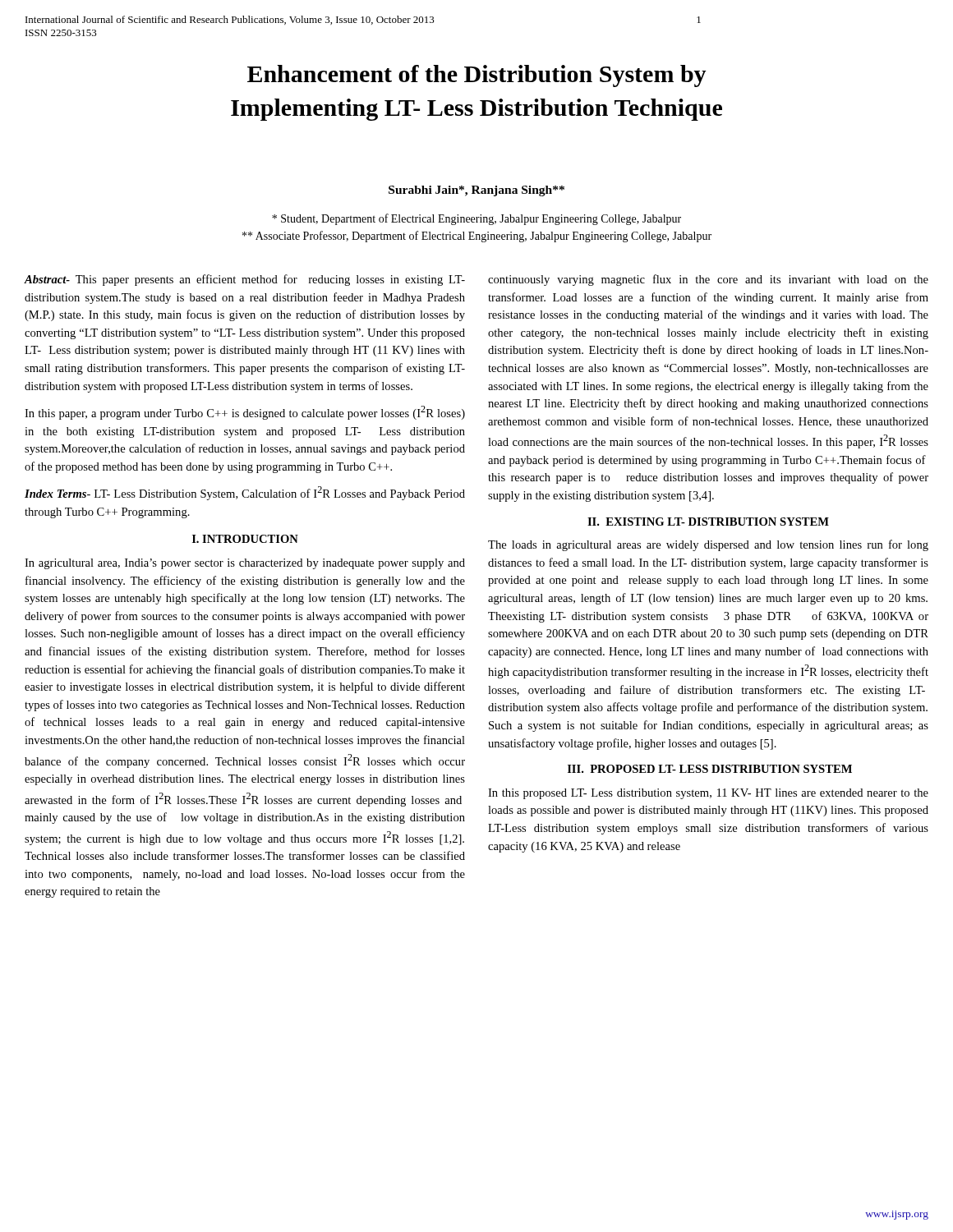Find the block on this page that starts "In this proposed LT-"
Image resolution: width=953 pixels, height=1232 pixels.
[708, 819]
